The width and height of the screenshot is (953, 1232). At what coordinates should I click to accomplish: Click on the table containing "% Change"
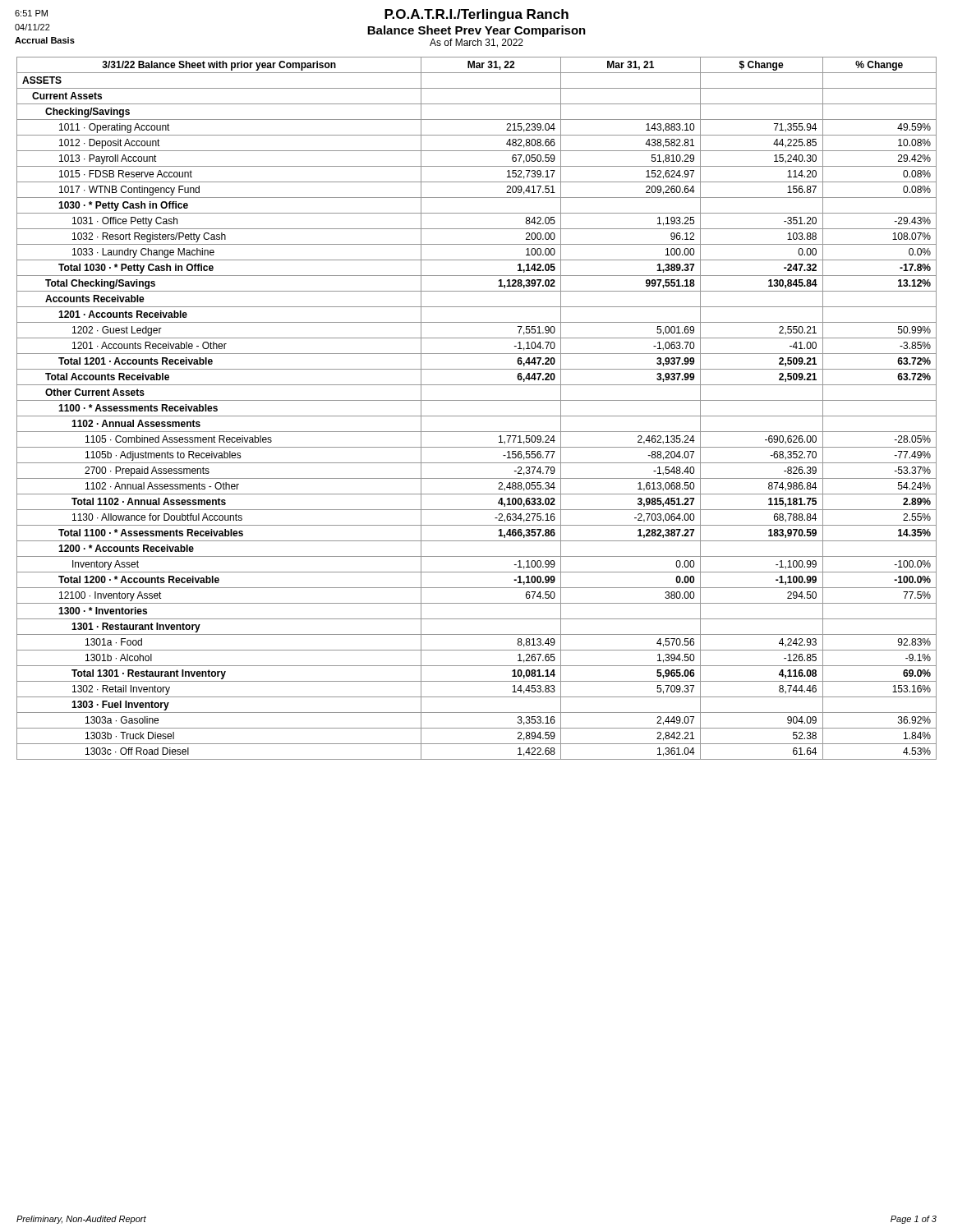tap(476, 406)
